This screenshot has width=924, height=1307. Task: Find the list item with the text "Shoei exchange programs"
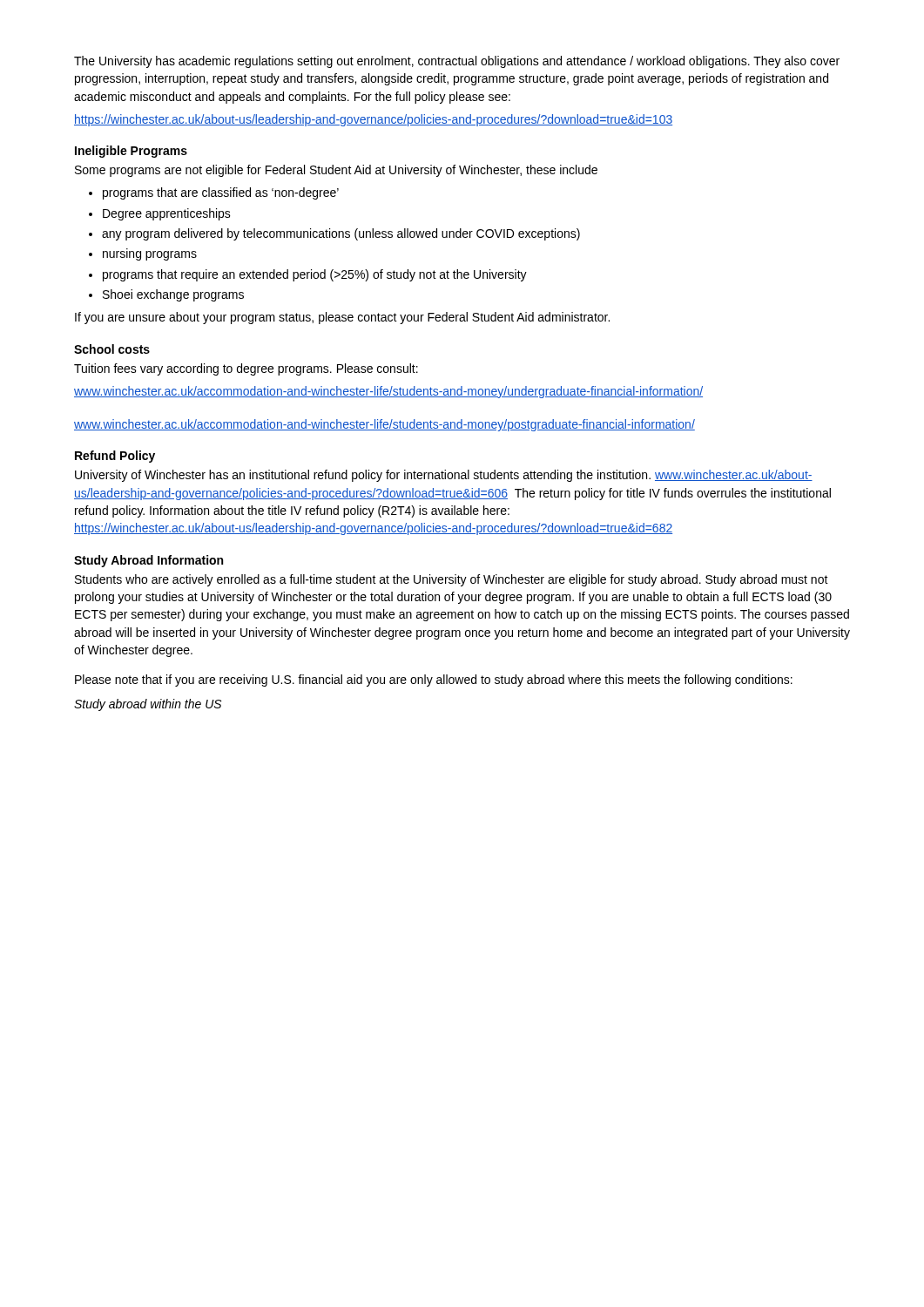point(173,294)
